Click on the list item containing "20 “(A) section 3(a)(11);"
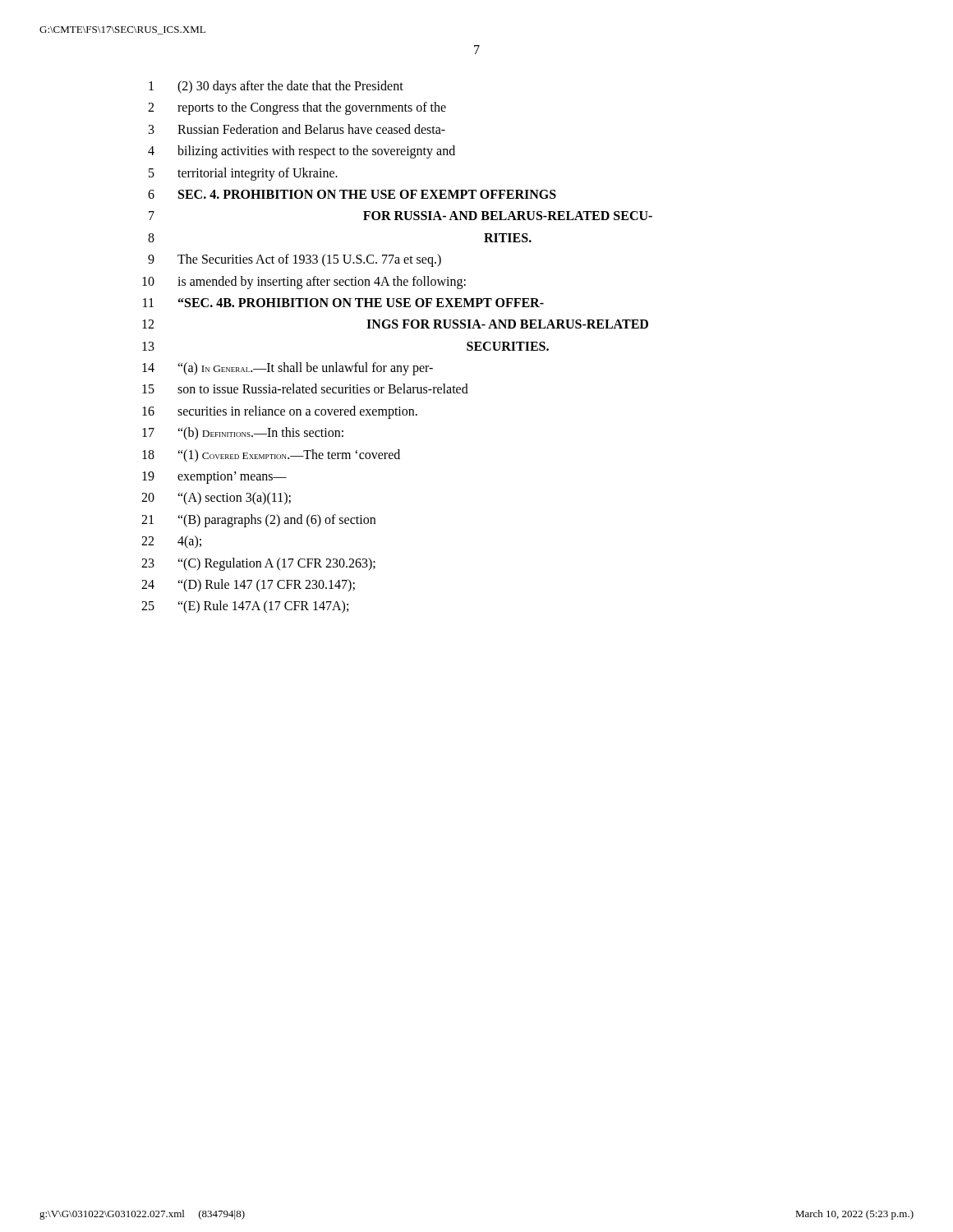The width and height of the screenshot is (953, 1232). click(216, 499)
